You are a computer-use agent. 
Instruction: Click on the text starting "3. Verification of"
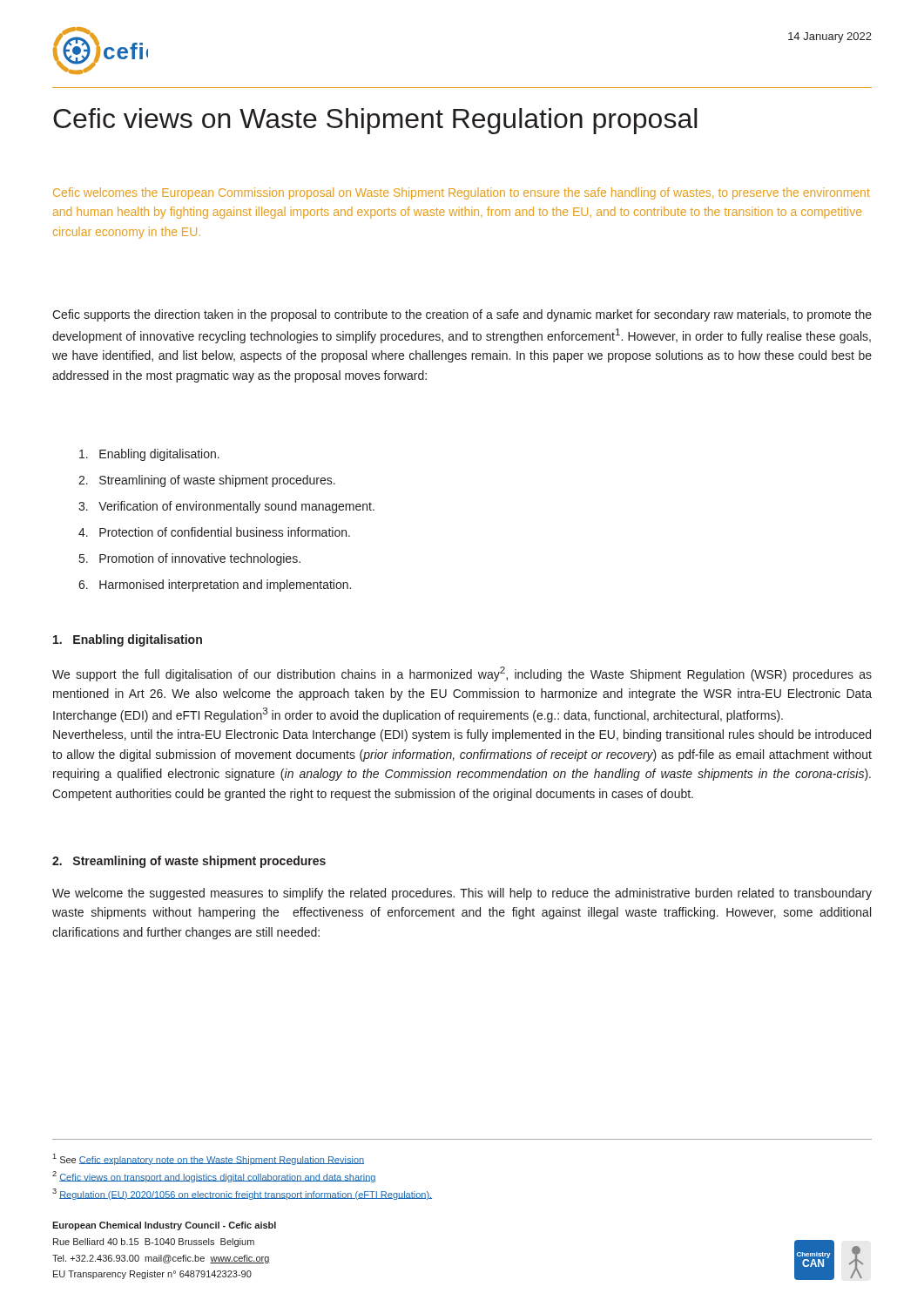tap(227, 506)
